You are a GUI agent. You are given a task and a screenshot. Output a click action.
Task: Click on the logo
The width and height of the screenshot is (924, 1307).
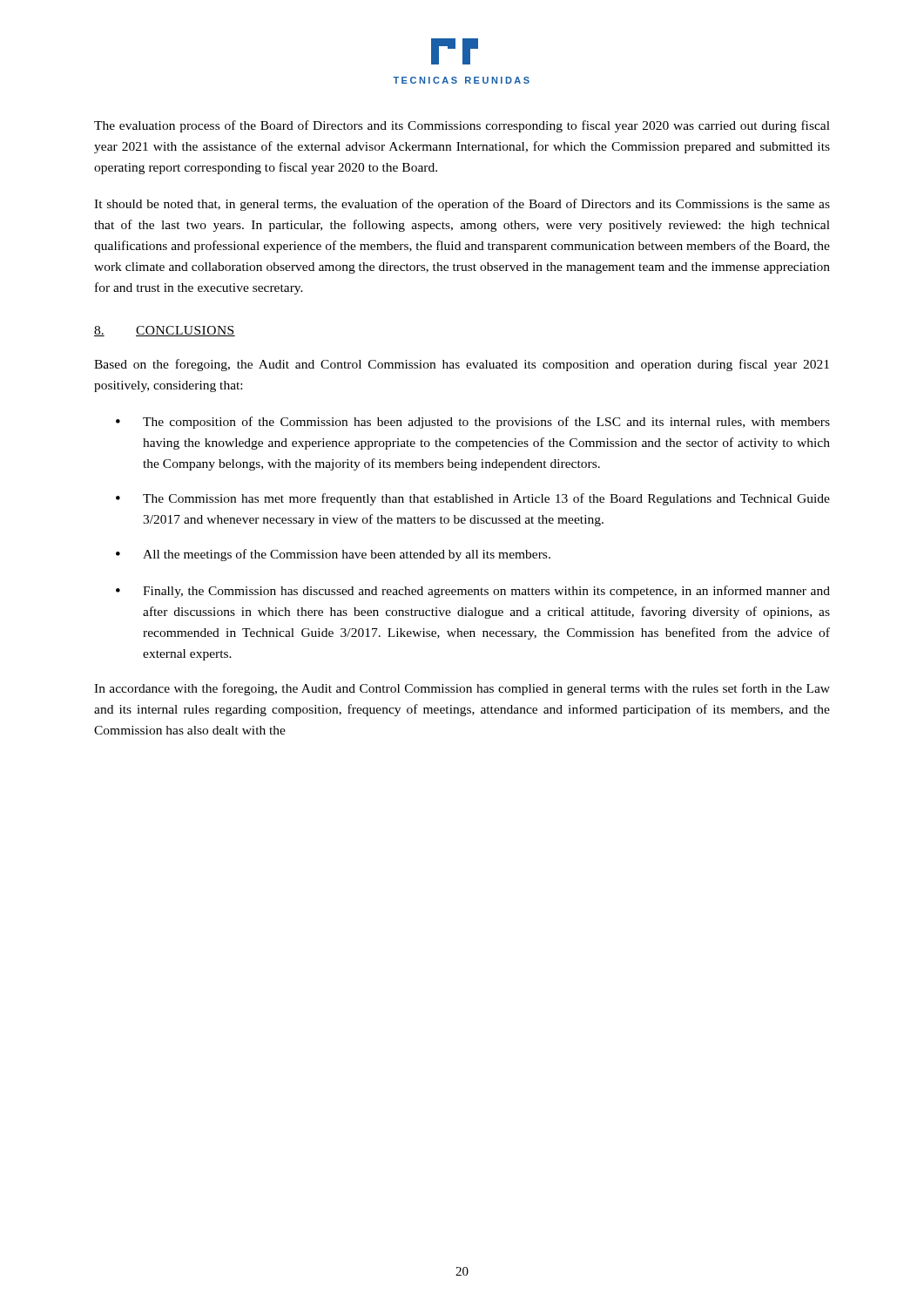(x=462, y=58)
